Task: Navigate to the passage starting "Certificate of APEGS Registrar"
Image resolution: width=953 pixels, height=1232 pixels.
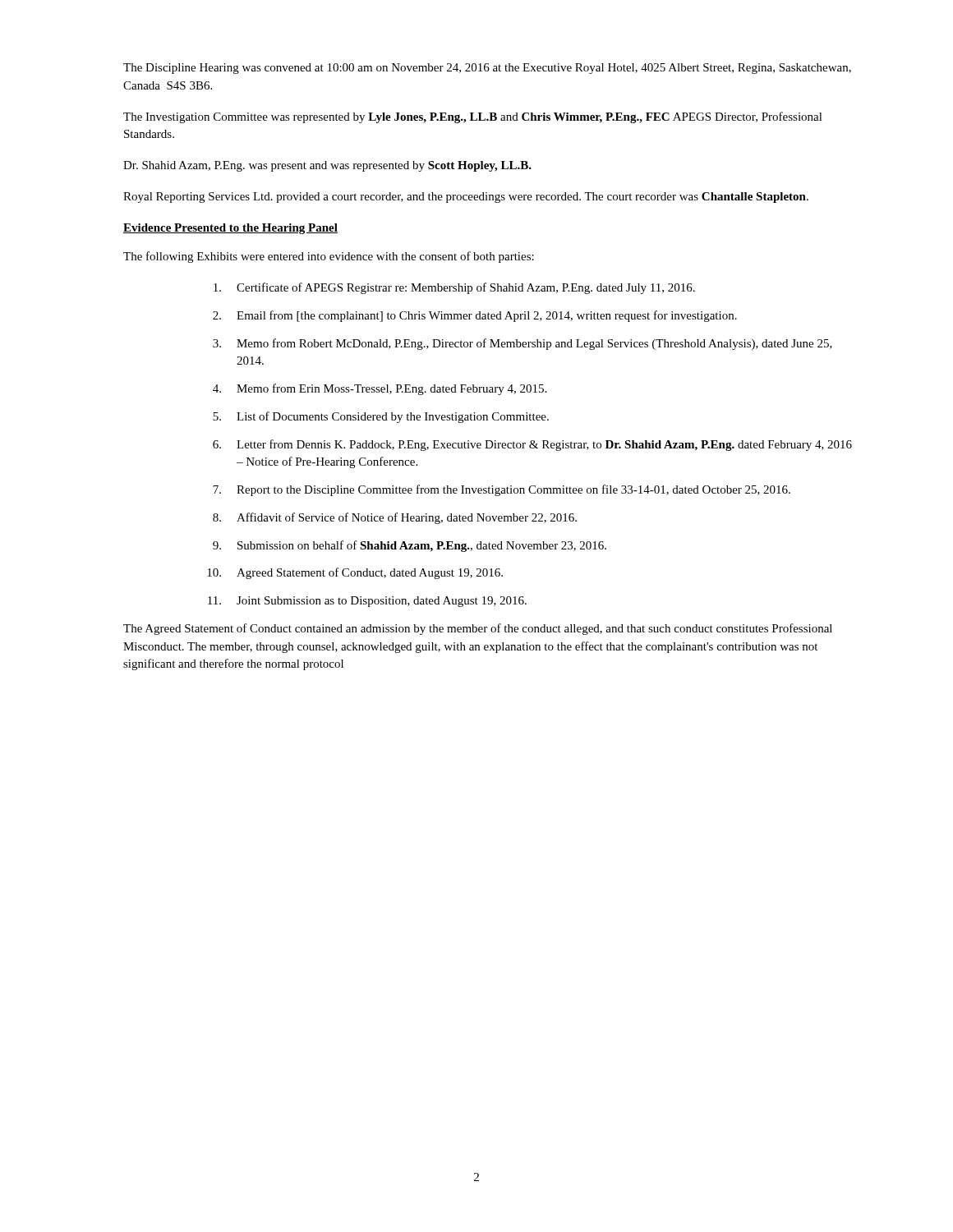Action: tap(513, 288)
